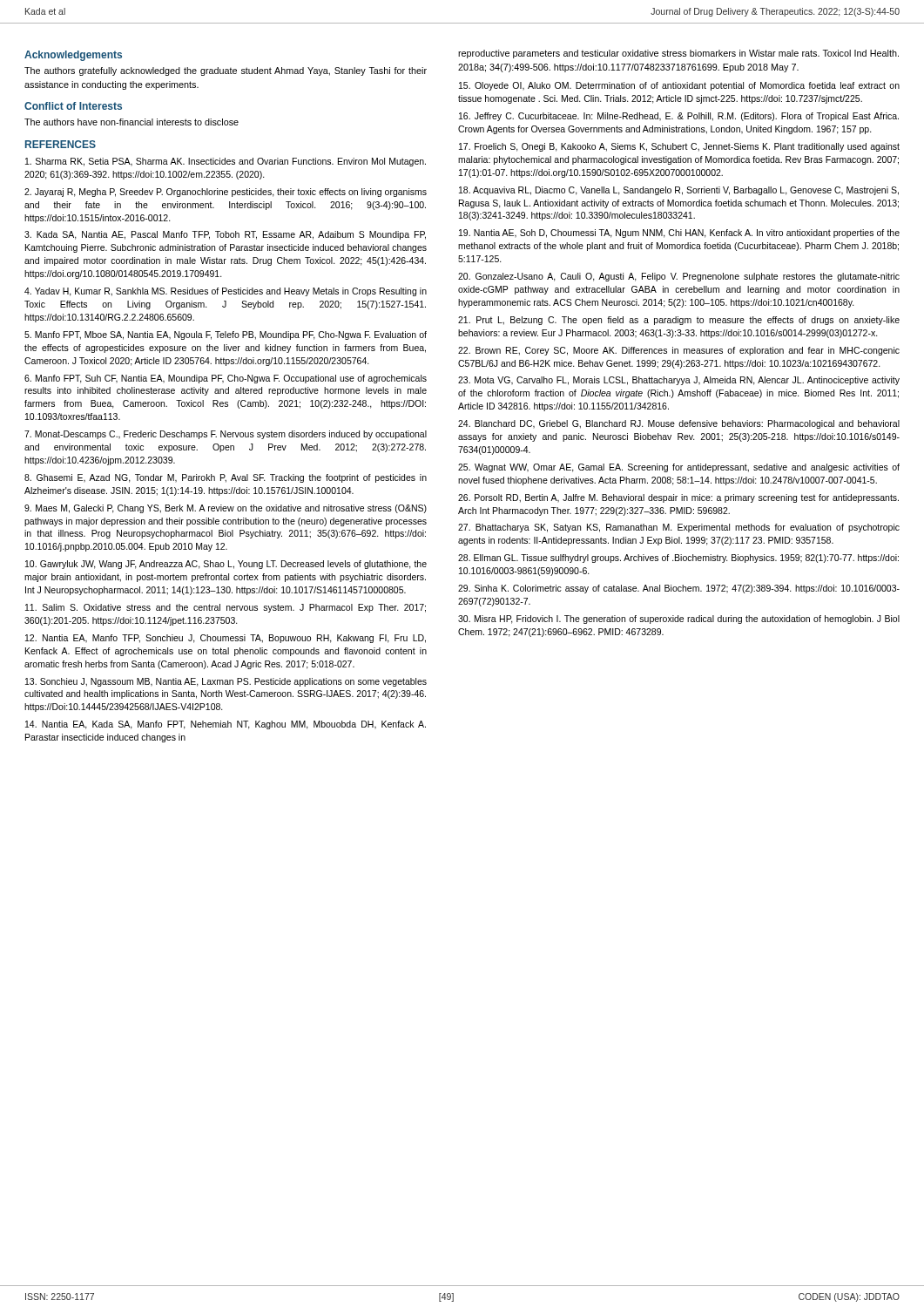Select the list item containing "13. Sonchieu J, Ngassoum MB, Nantia"
The height and width of the screenshot is (1307, 924).
pos(226,694)
